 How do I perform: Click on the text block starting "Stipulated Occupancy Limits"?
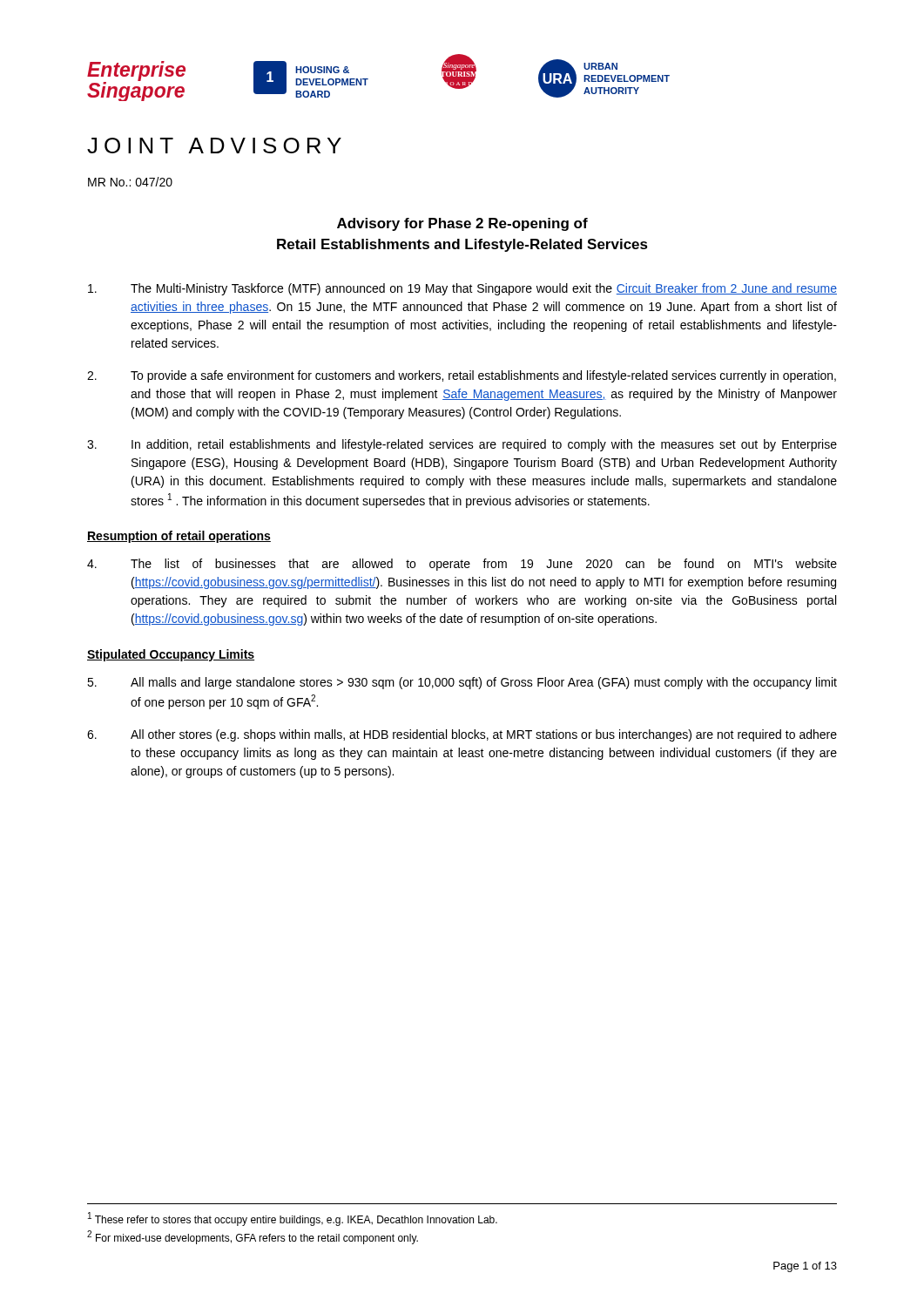[171, 655]
